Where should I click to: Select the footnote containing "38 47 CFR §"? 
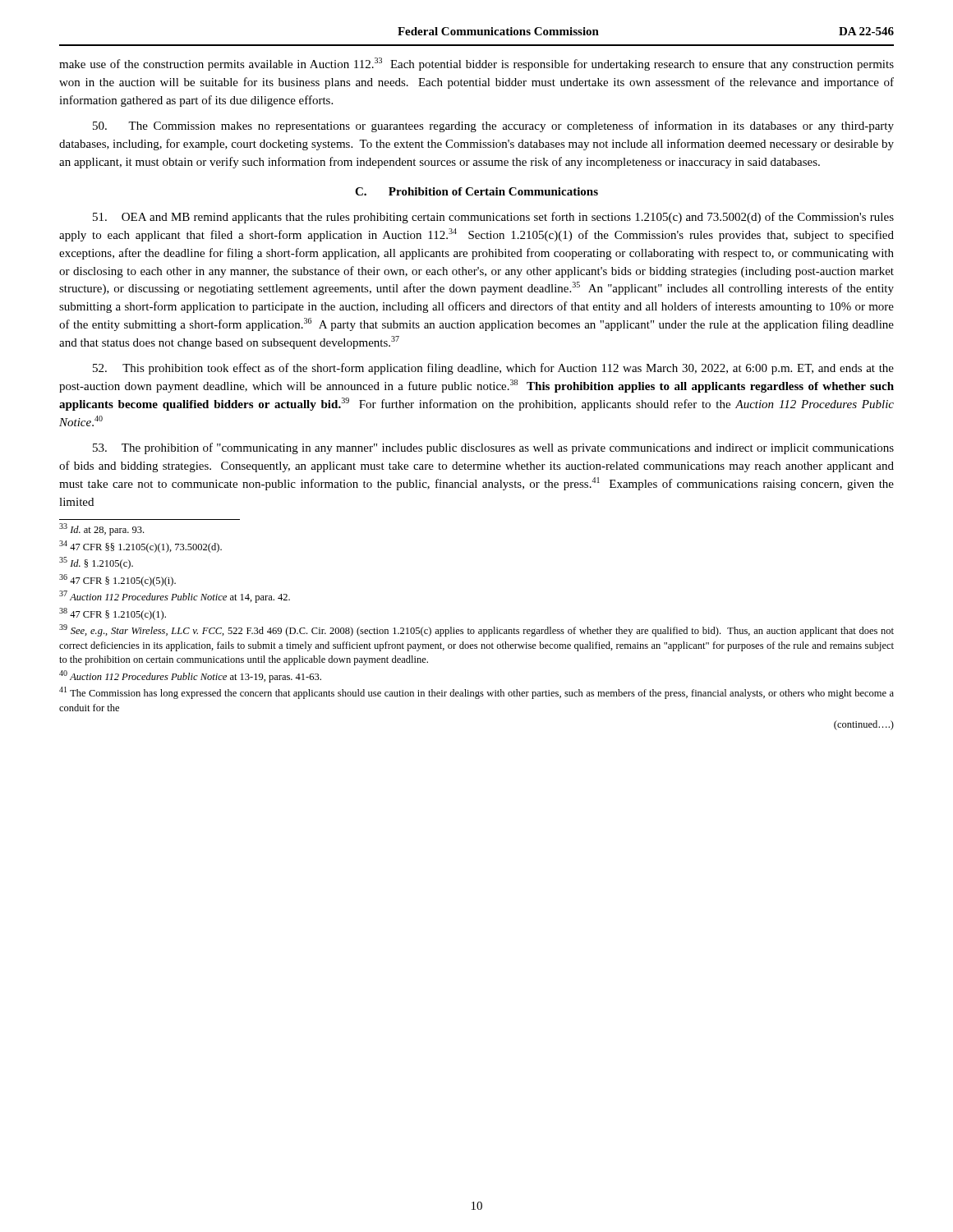113,614
